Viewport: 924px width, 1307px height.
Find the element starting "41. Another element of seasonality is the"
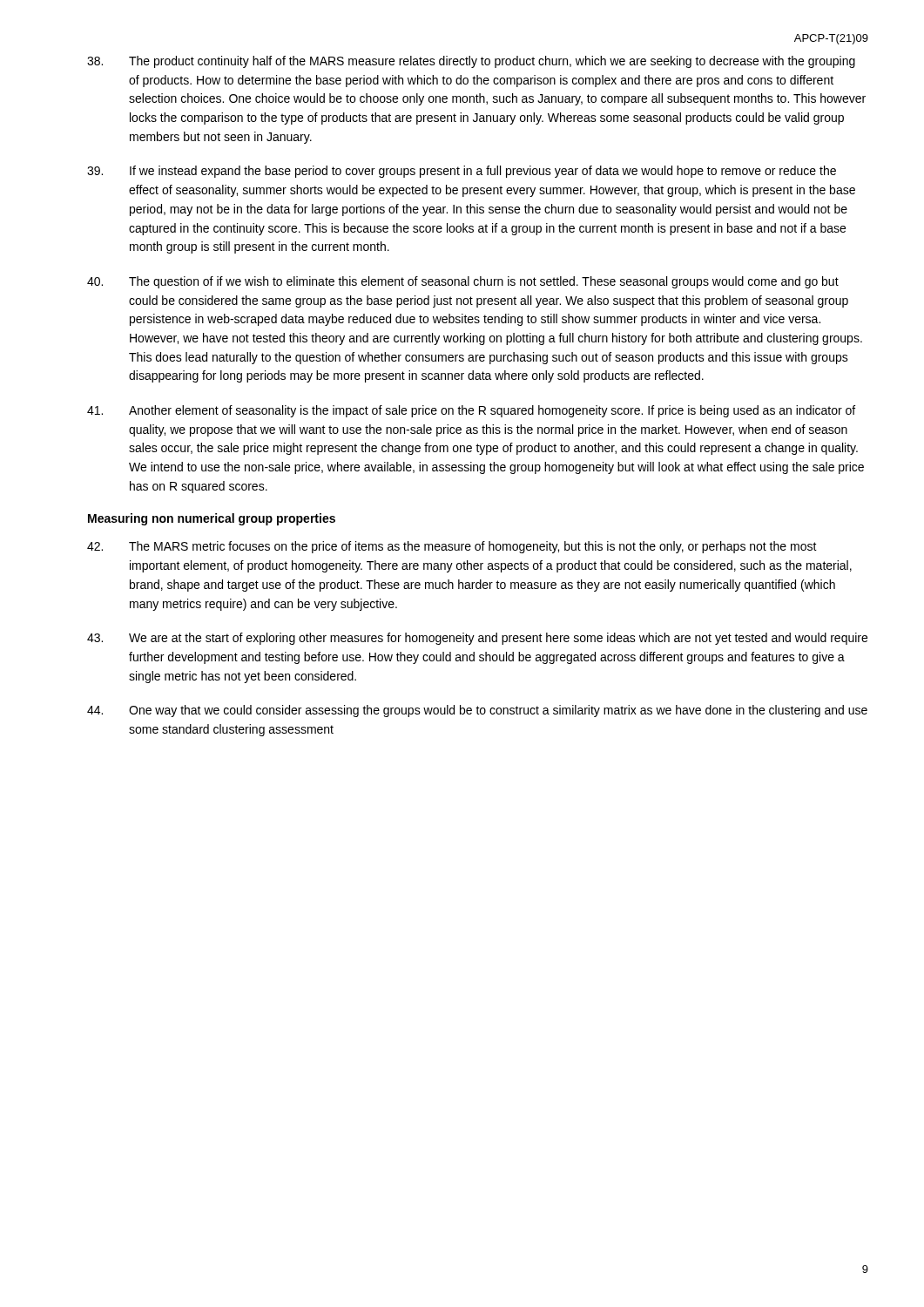(x=478, y=449)
